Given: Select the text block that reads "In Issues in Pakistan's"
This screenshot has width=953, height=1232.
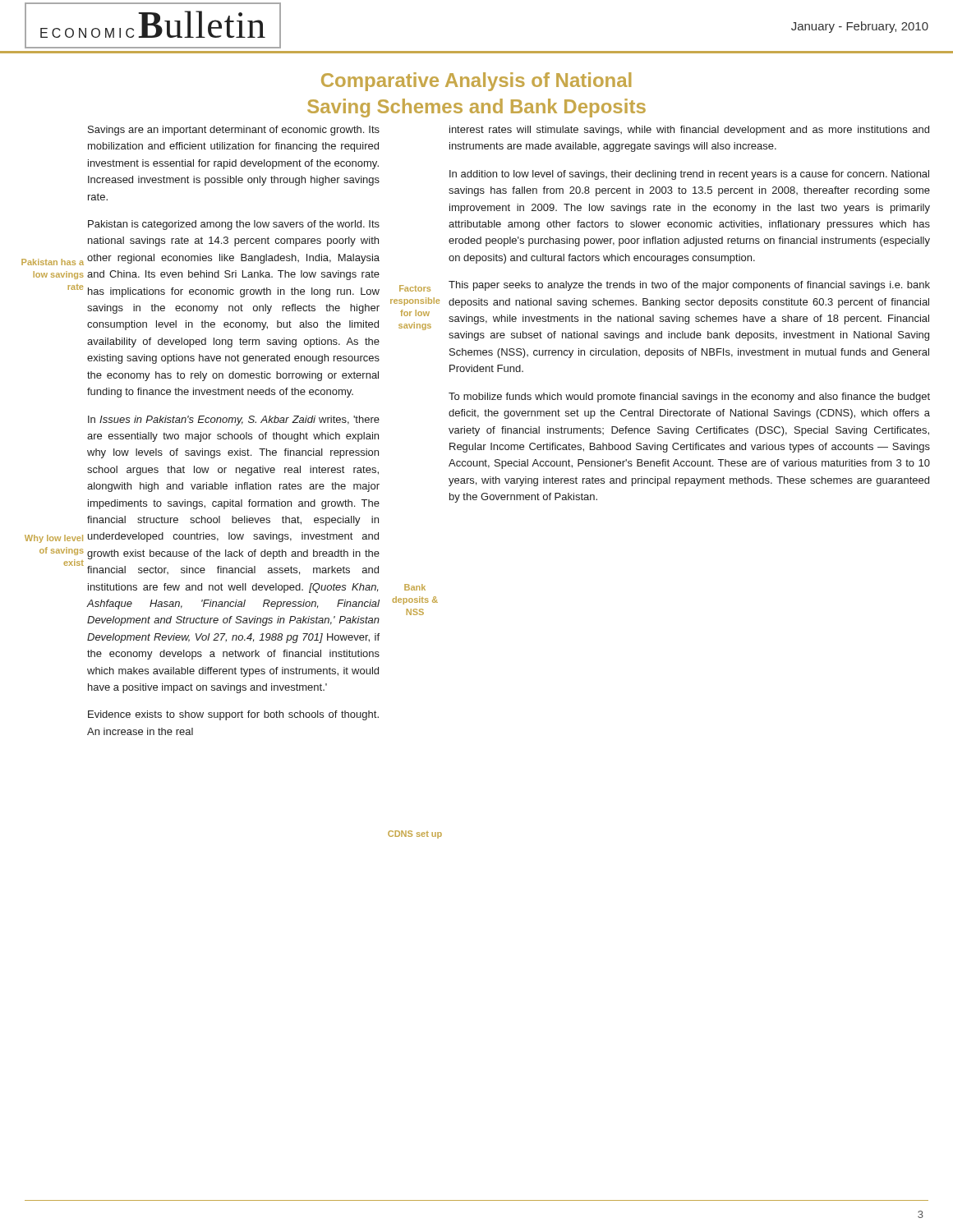Looking at the screenshot, I should pos(233,553).
